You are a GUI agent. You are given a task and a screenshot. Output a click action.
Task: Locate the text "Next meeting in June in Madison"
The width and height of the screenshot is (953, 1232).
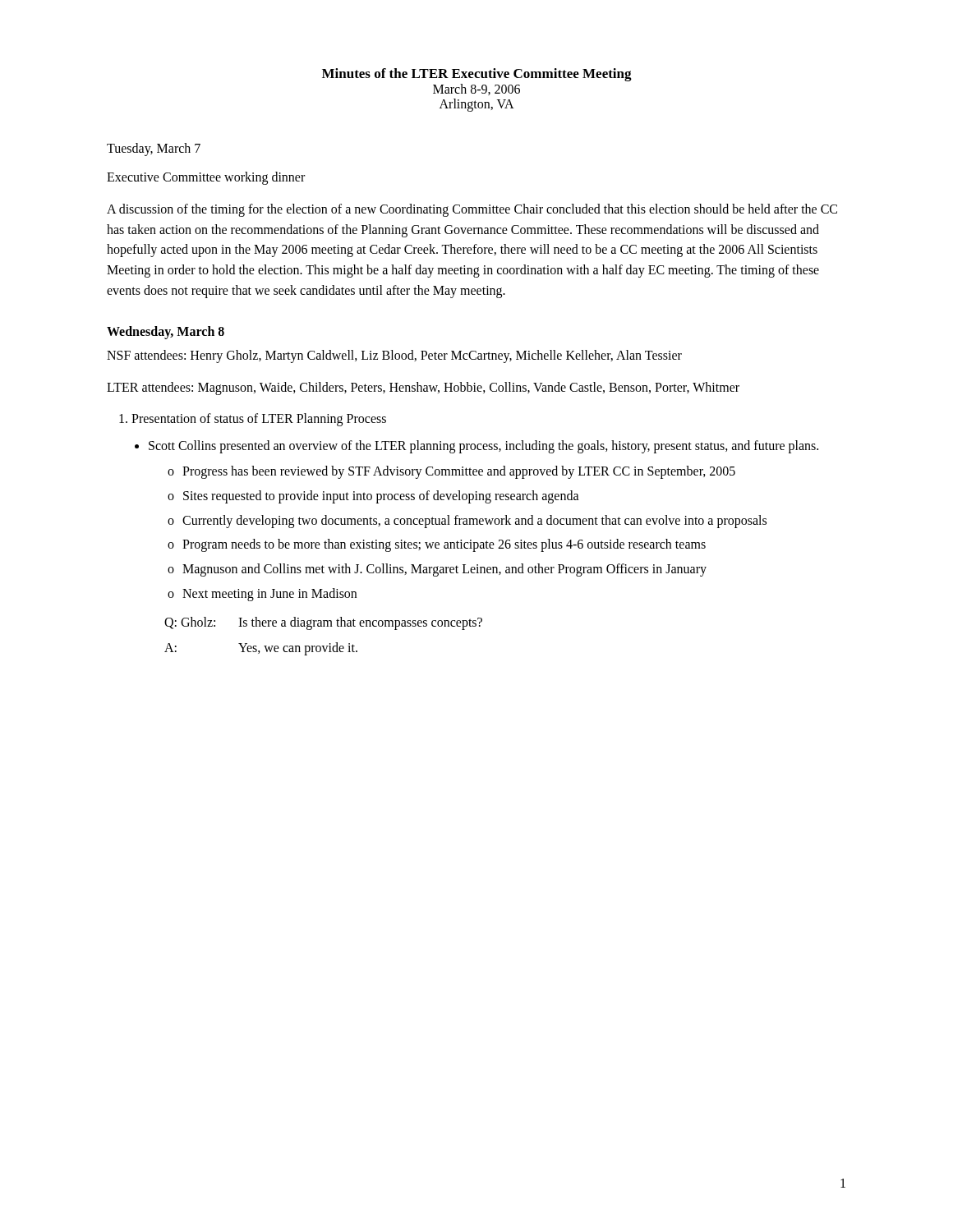point(270,593)
